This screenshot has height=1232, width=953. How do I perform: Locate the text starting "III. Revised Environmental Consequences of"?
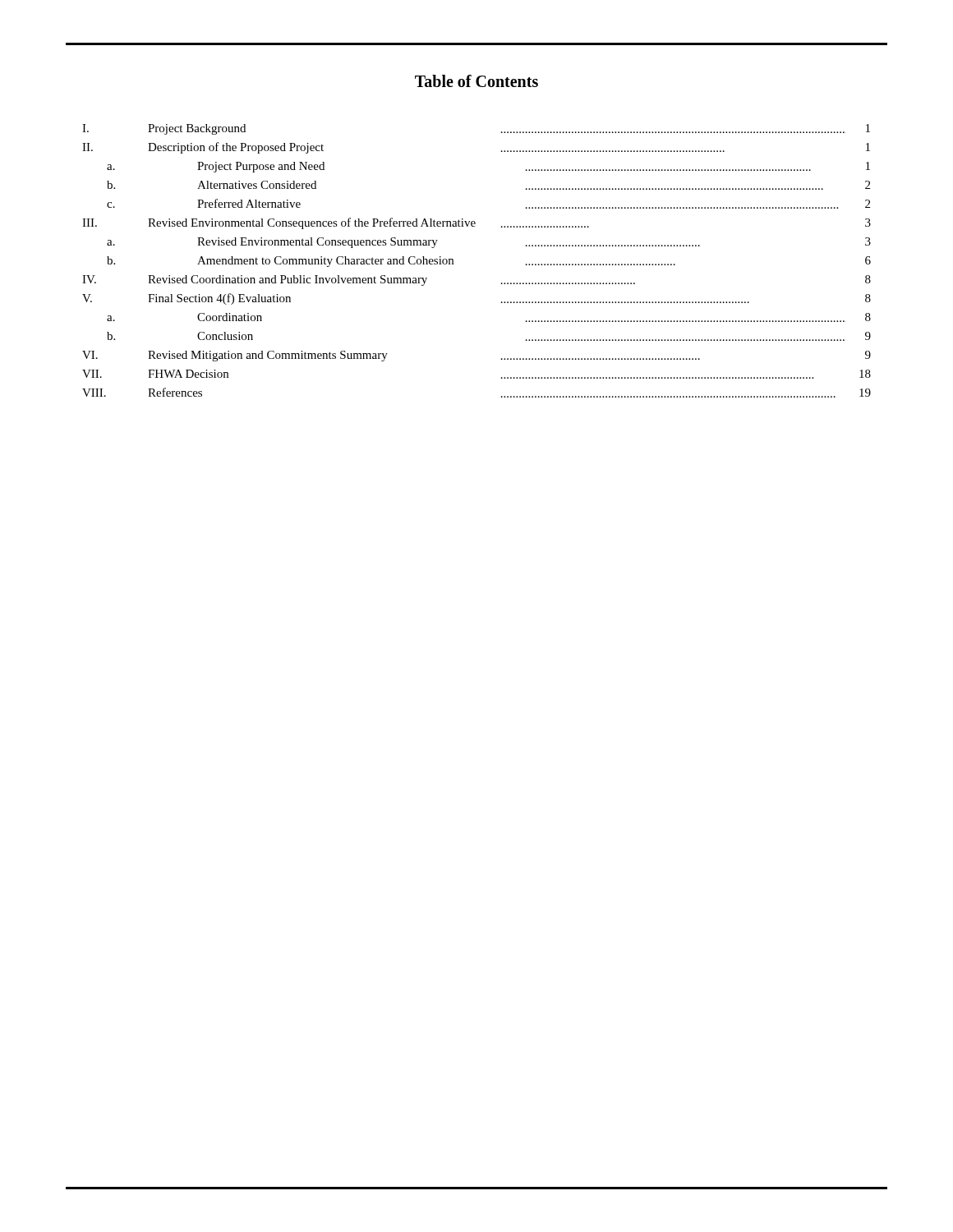pos(476,223)
